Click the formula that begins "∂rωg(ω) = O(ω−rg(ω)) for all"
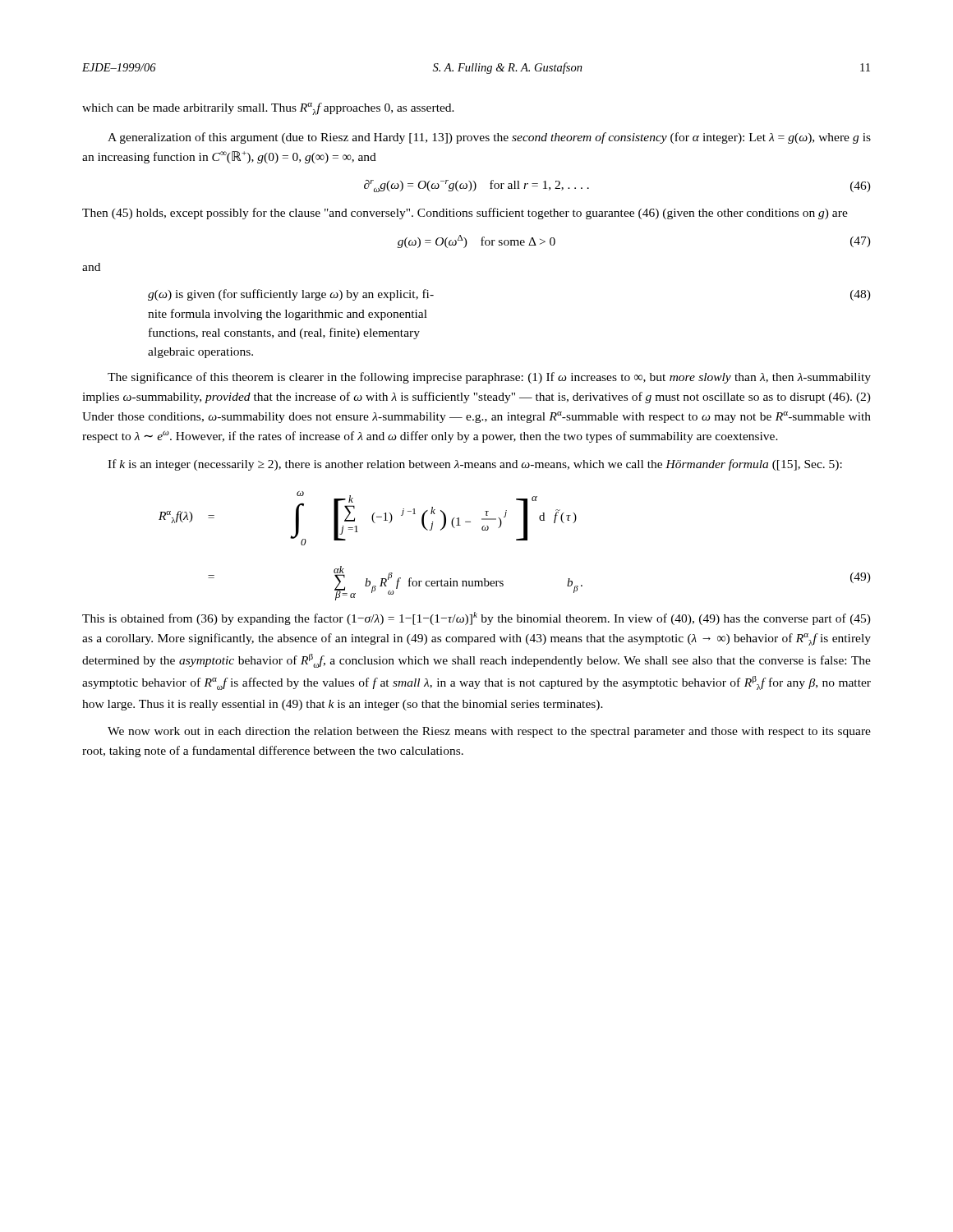The width and height of the screenshot is (953, 1232). click(476, 186)
